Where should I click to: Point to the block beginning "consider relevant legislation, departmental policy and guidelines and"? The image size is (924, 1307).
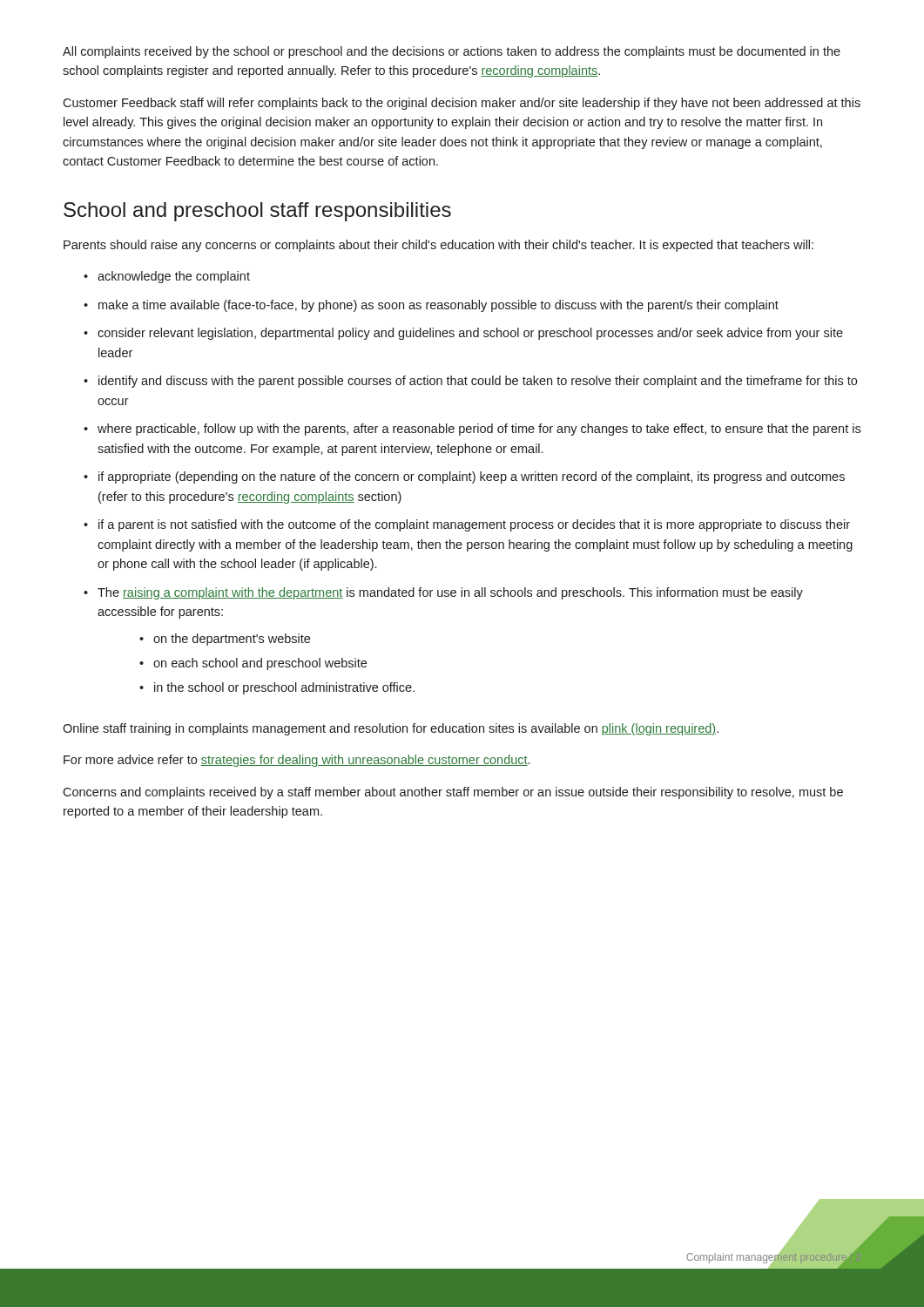click(462, 343)
